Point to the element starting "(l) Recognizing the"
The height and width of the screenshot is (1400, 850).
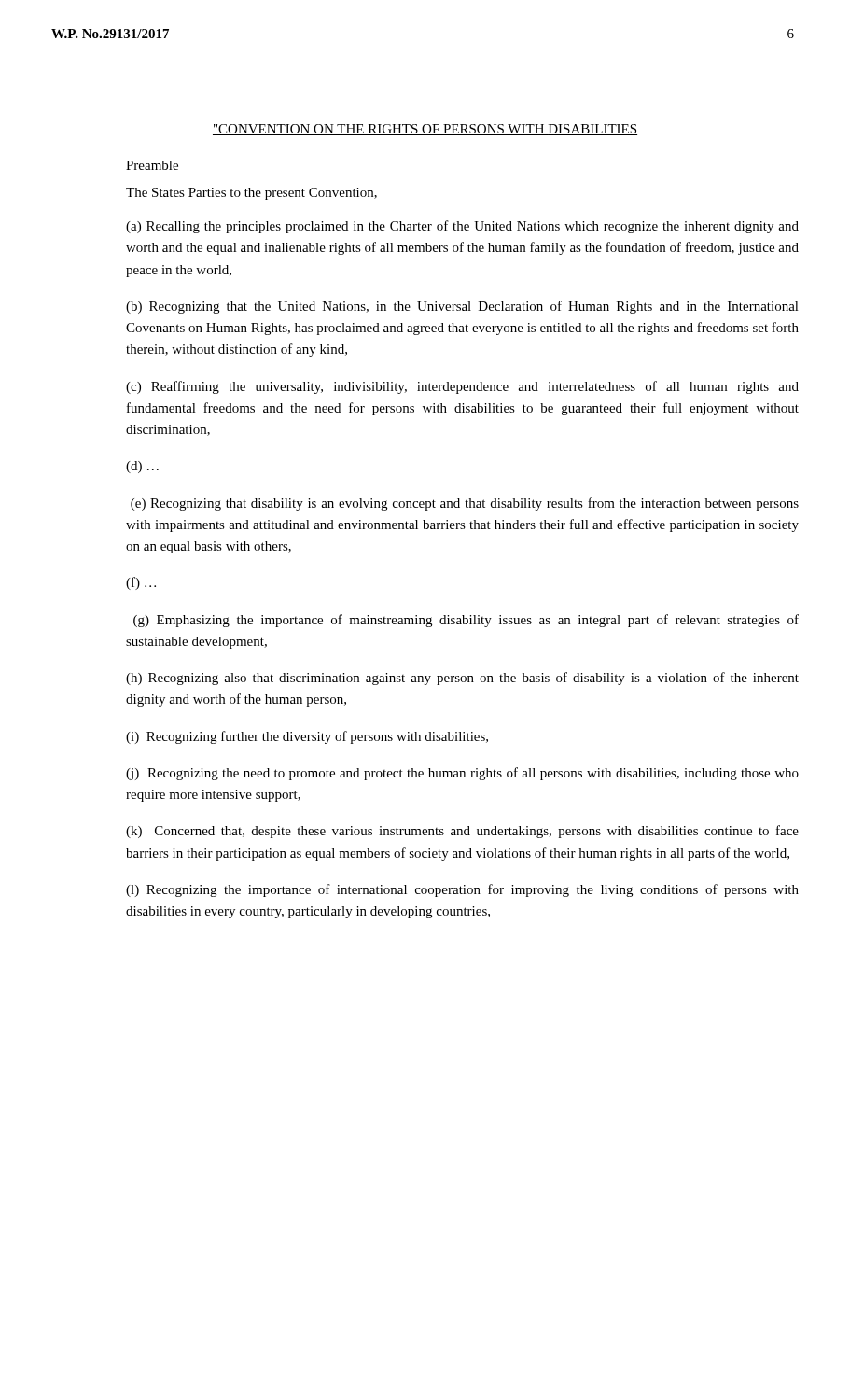(x=462, y=900)
